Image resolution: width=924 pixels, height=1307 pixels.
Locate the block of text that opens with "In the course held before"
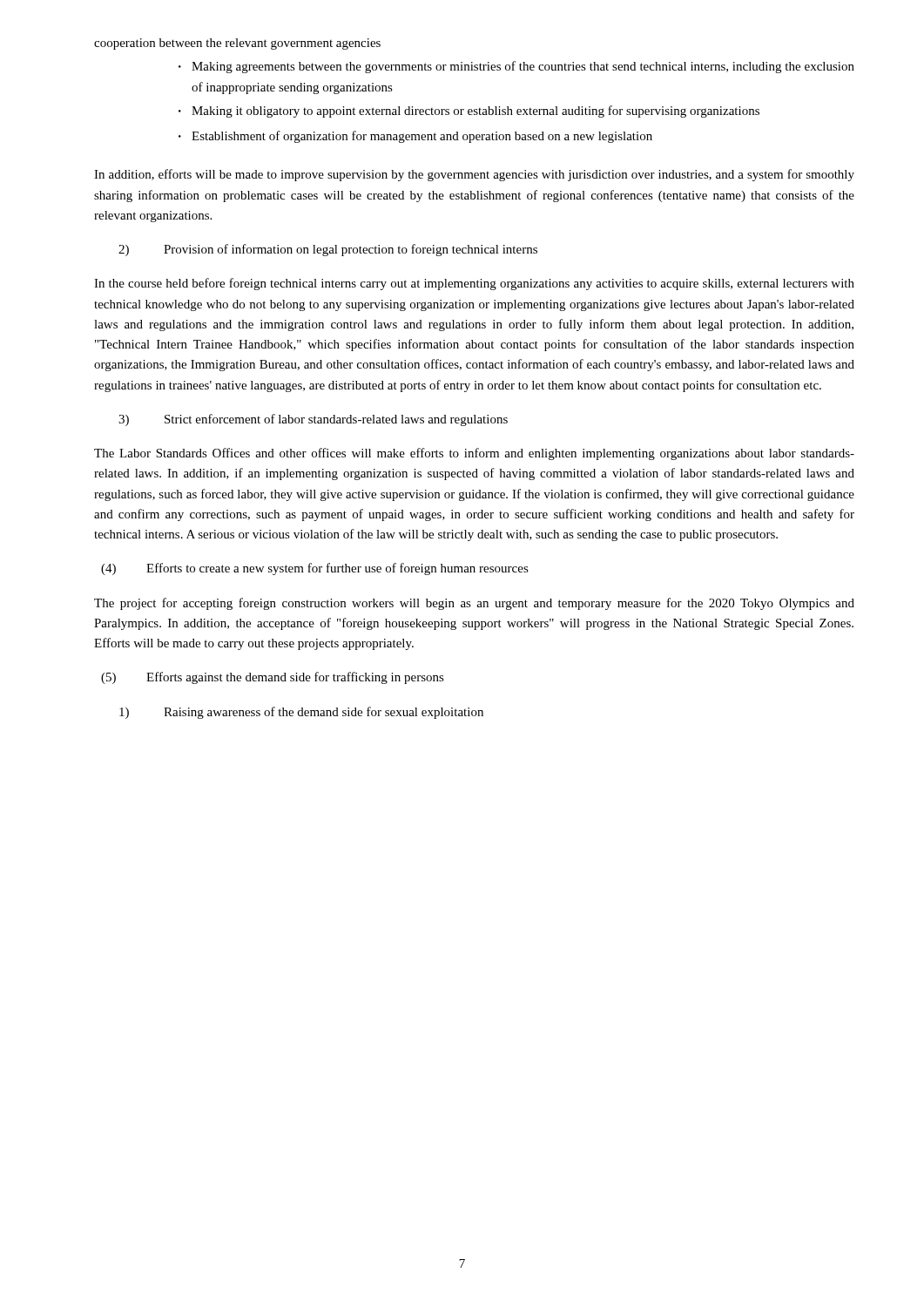point(474,335)
